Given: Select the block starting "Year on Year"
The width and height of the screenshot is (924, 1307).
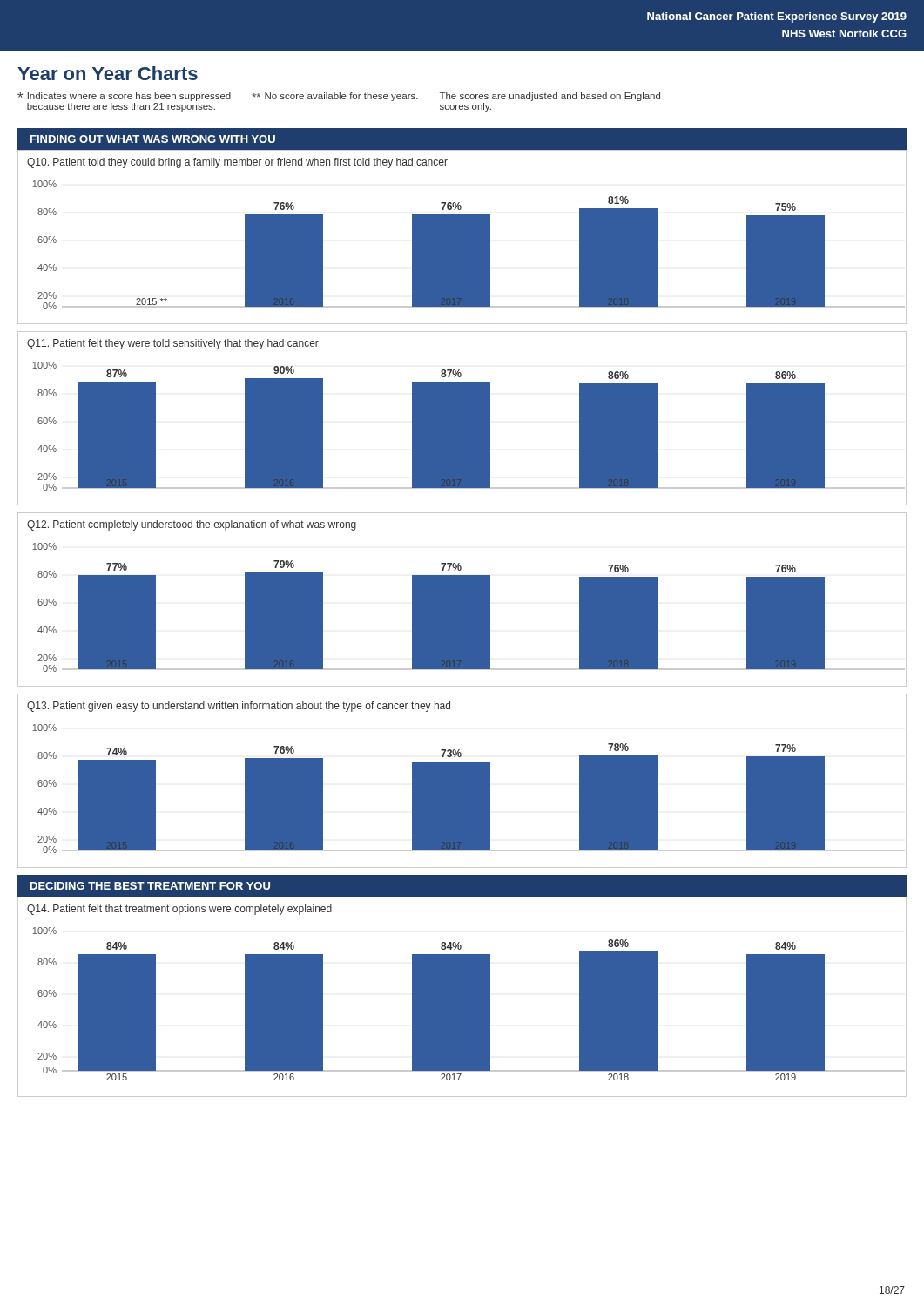Looking at the screenshot, I should (x=108, y=74).
